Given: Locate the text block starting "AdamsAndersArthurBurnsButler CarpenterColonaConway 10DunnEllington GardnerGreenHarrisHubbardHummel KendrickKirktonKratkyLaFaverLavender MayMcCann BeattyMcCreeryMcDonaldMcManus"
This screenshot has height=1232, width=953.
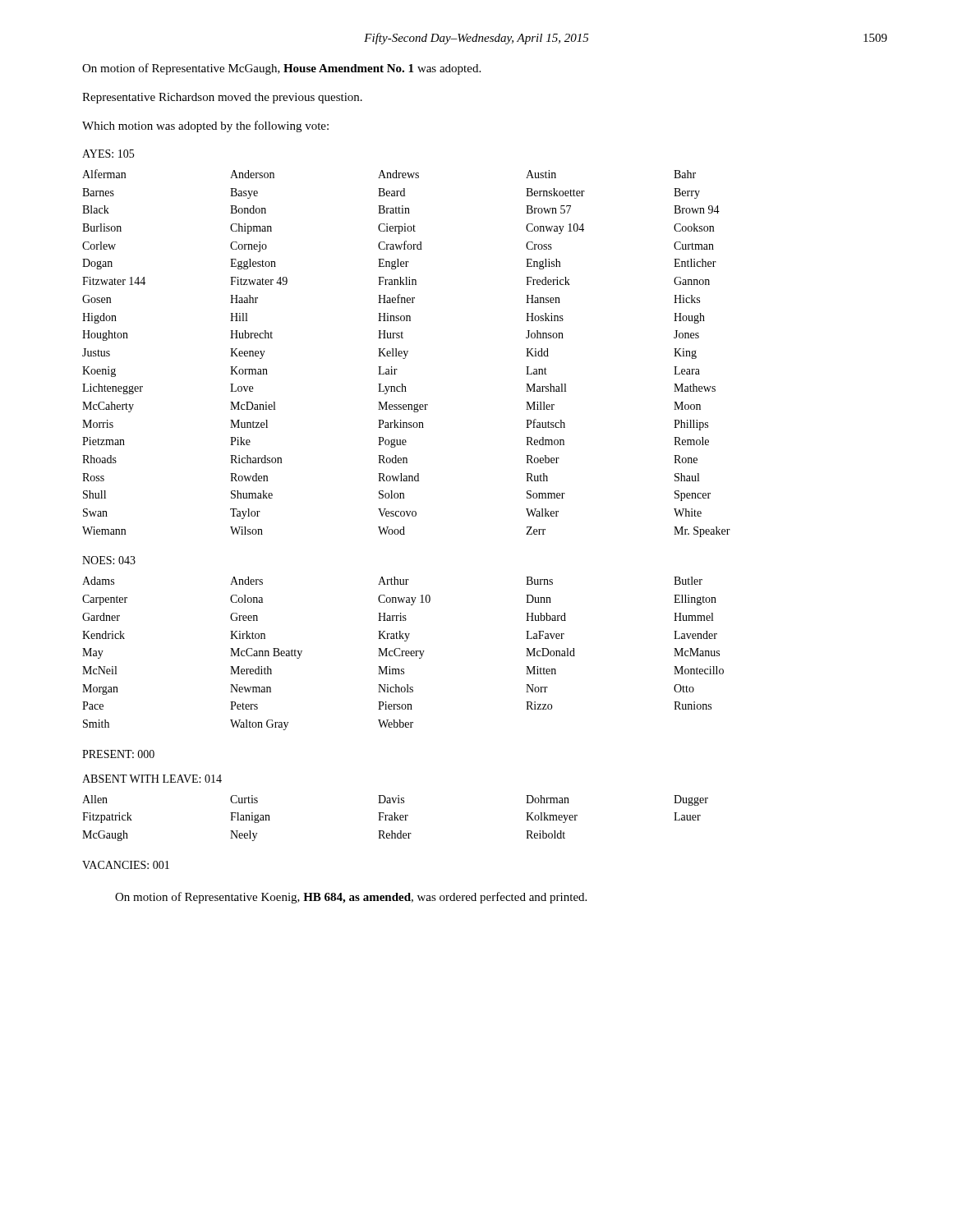Looking at the screenshot, I should [x=392, y=581].
